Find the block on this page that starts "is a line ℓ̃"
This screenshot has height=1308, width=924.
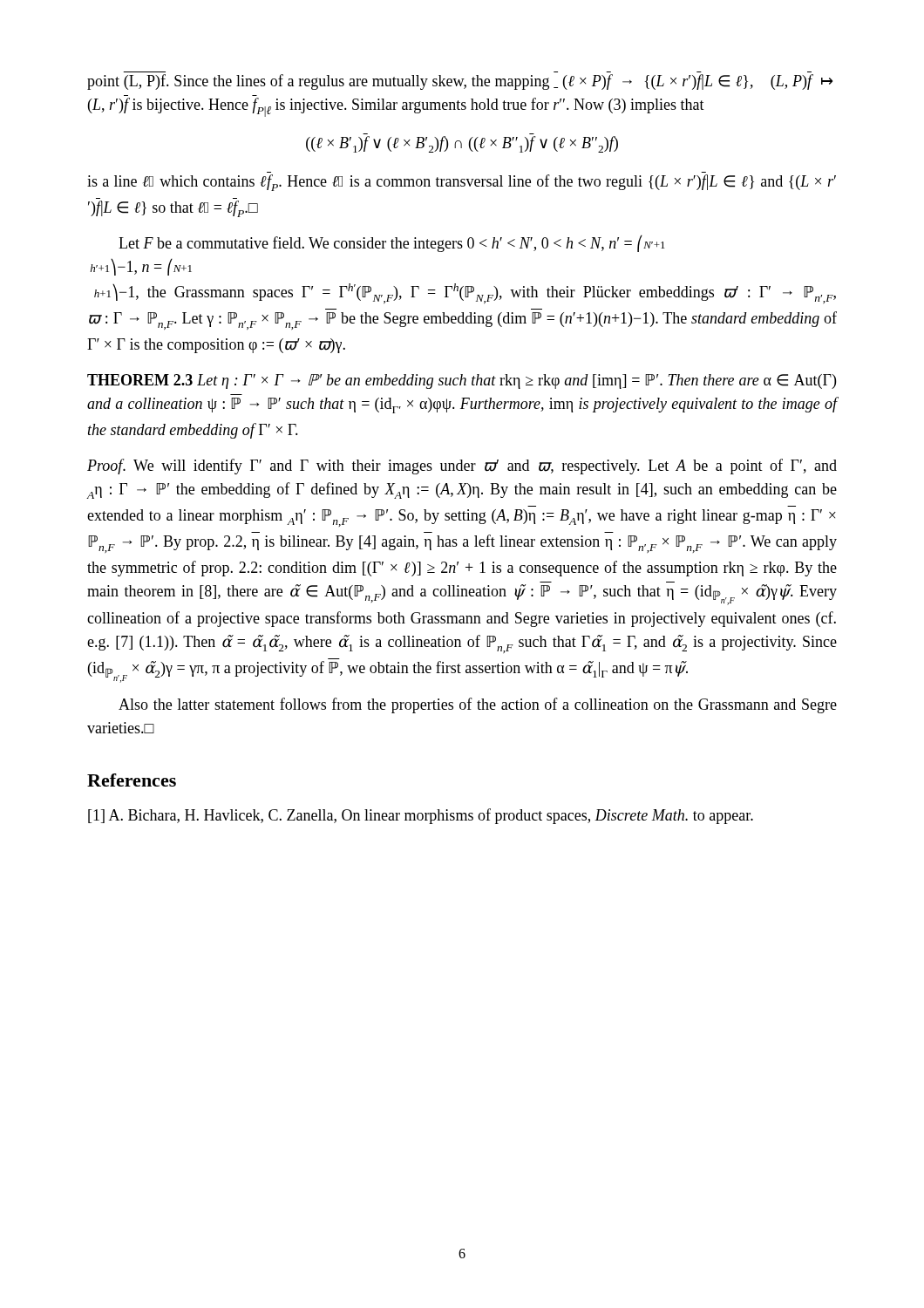[x=462, y=183]
